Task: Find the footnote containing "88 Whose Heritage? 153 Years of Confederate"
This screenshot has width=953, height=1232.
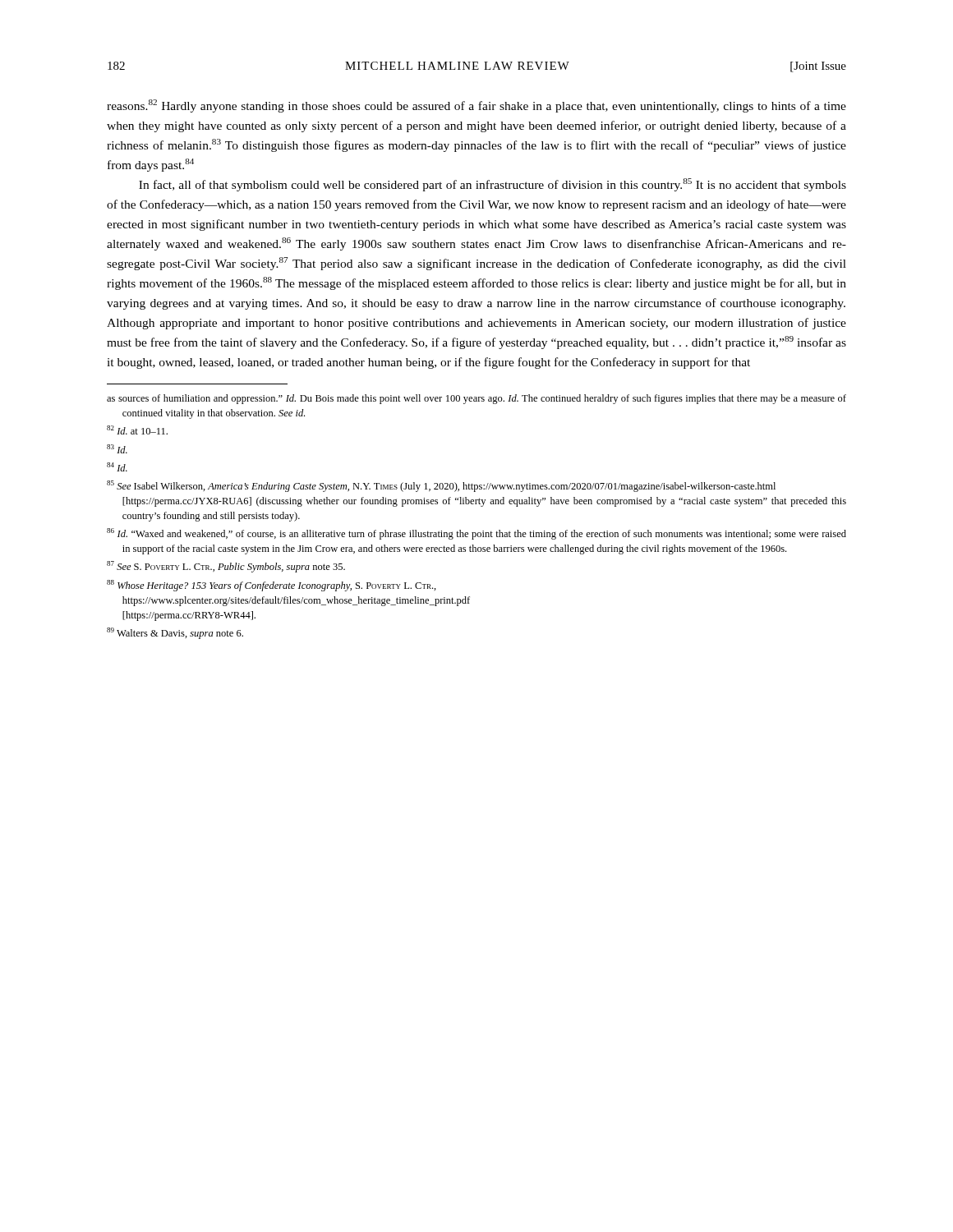Action: 288,599
